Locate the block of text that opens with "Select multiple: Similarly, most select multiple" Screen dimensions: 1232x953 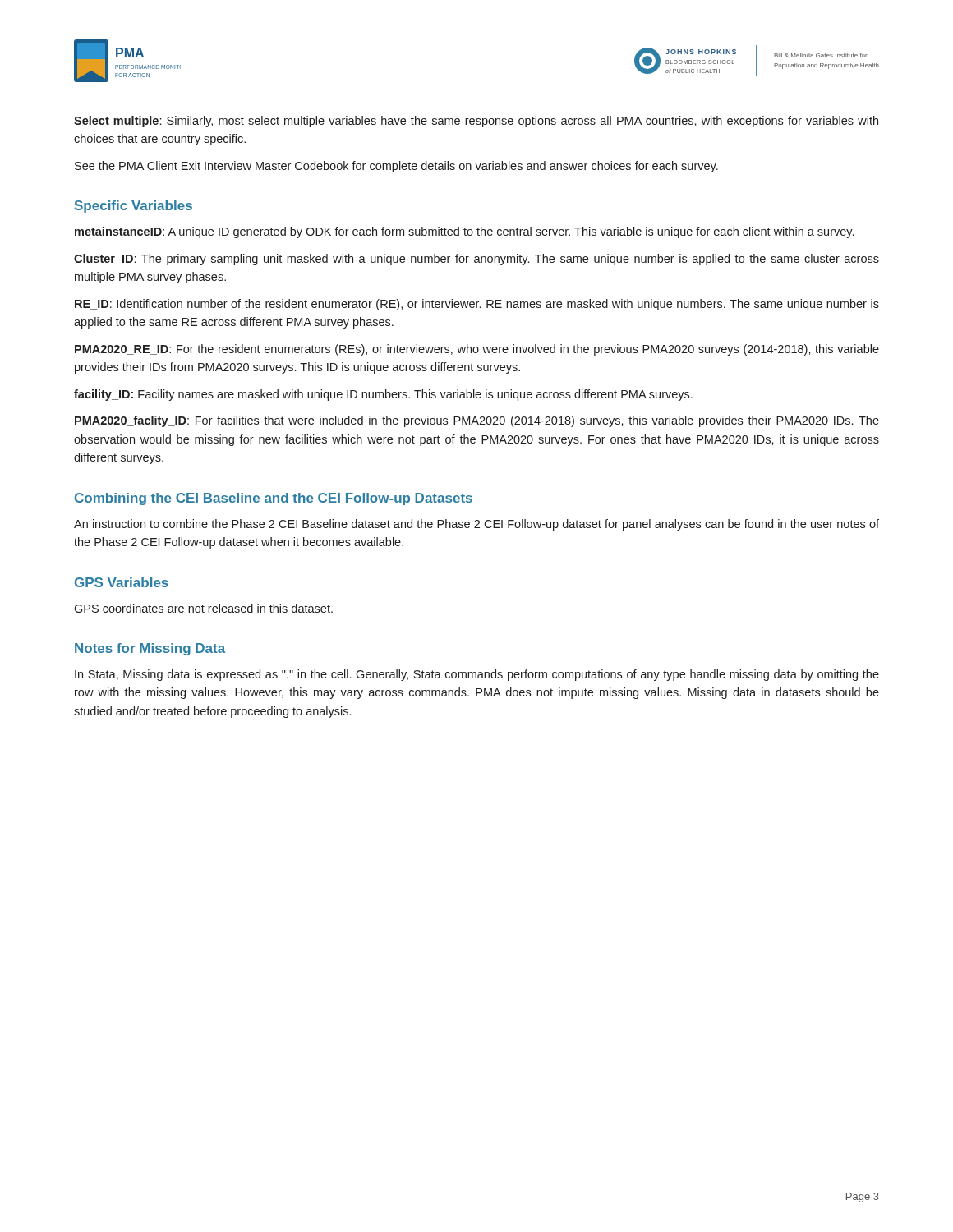click(476, 130)
